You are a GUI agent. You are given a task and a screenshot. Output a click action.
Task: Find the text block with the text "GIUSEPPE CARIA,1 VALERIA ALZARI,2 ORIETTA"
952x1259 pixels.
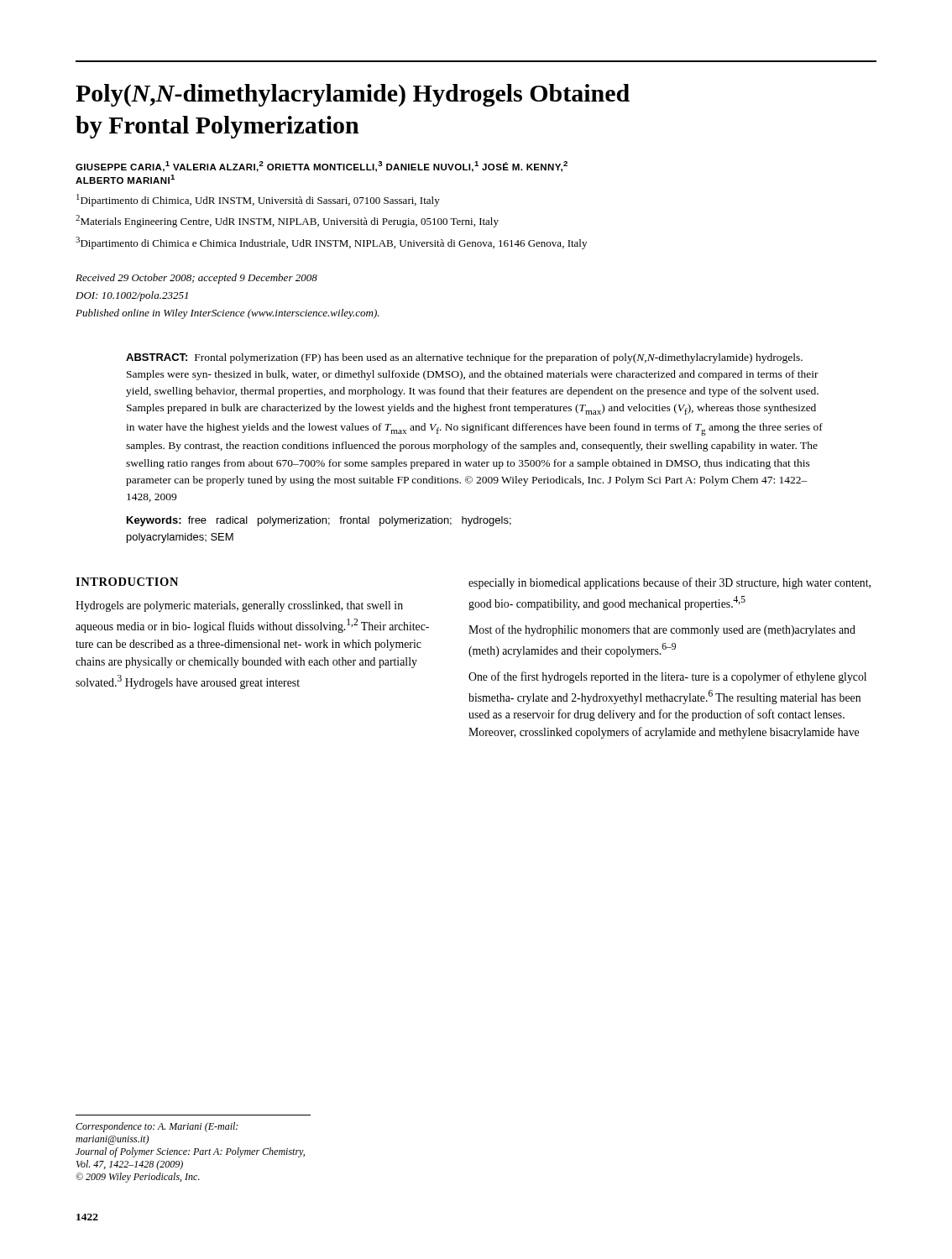tap(322, 172)
